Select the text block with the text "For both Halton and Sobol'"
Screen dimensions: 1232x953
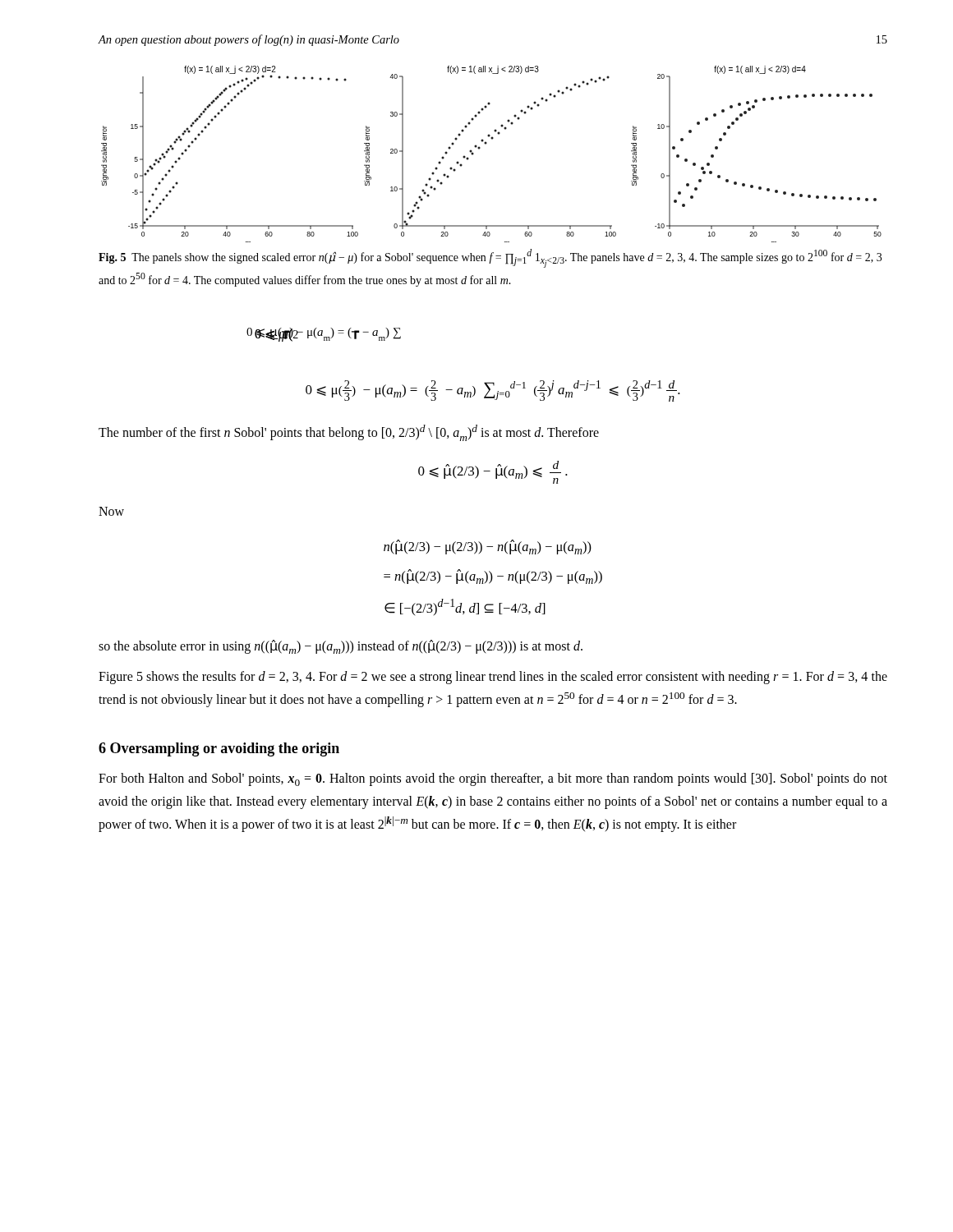click(493, 801)
